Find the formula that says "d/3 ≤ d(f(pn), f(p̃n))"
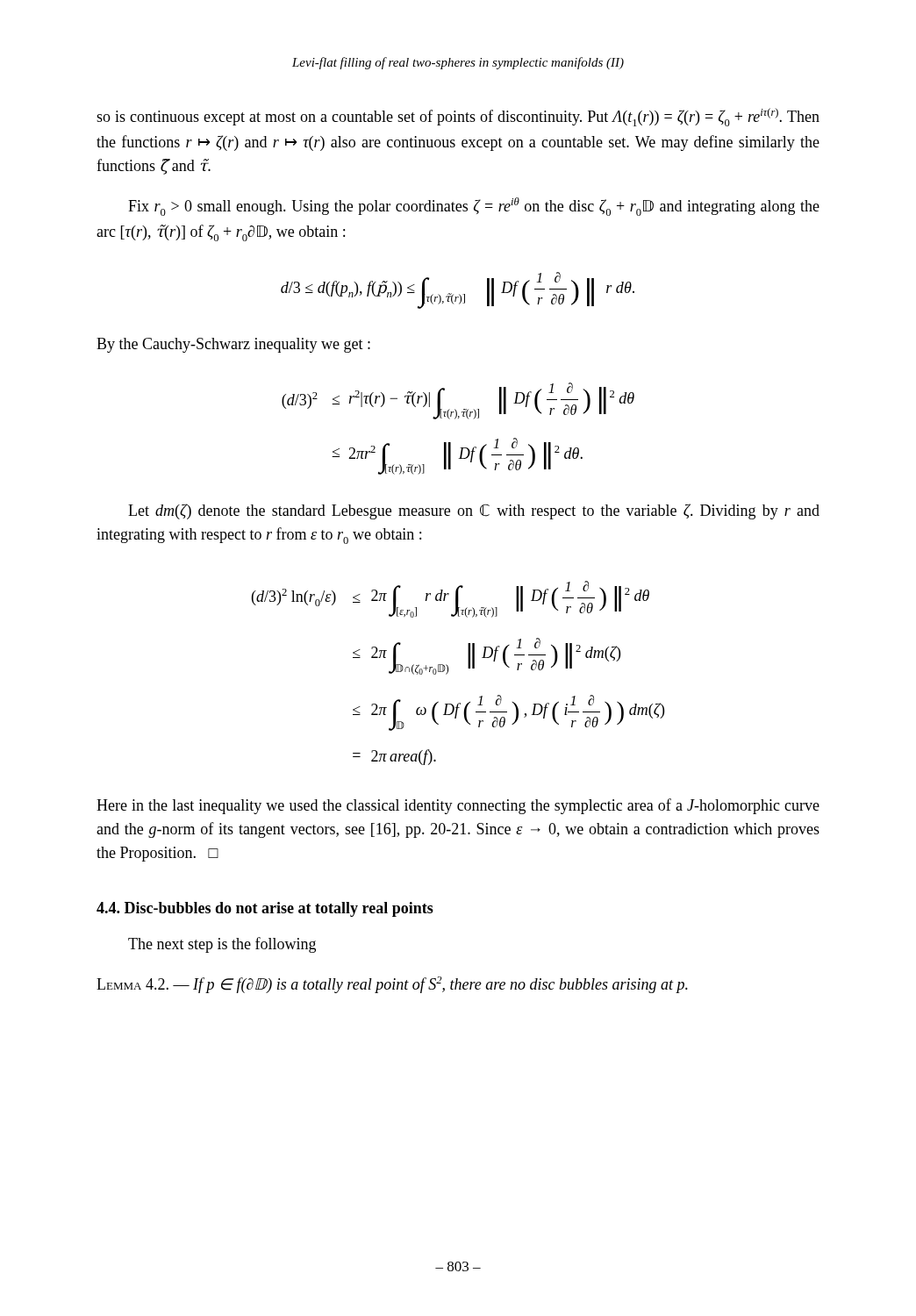This screenshot has width=916, height=1316. point(458,289)
